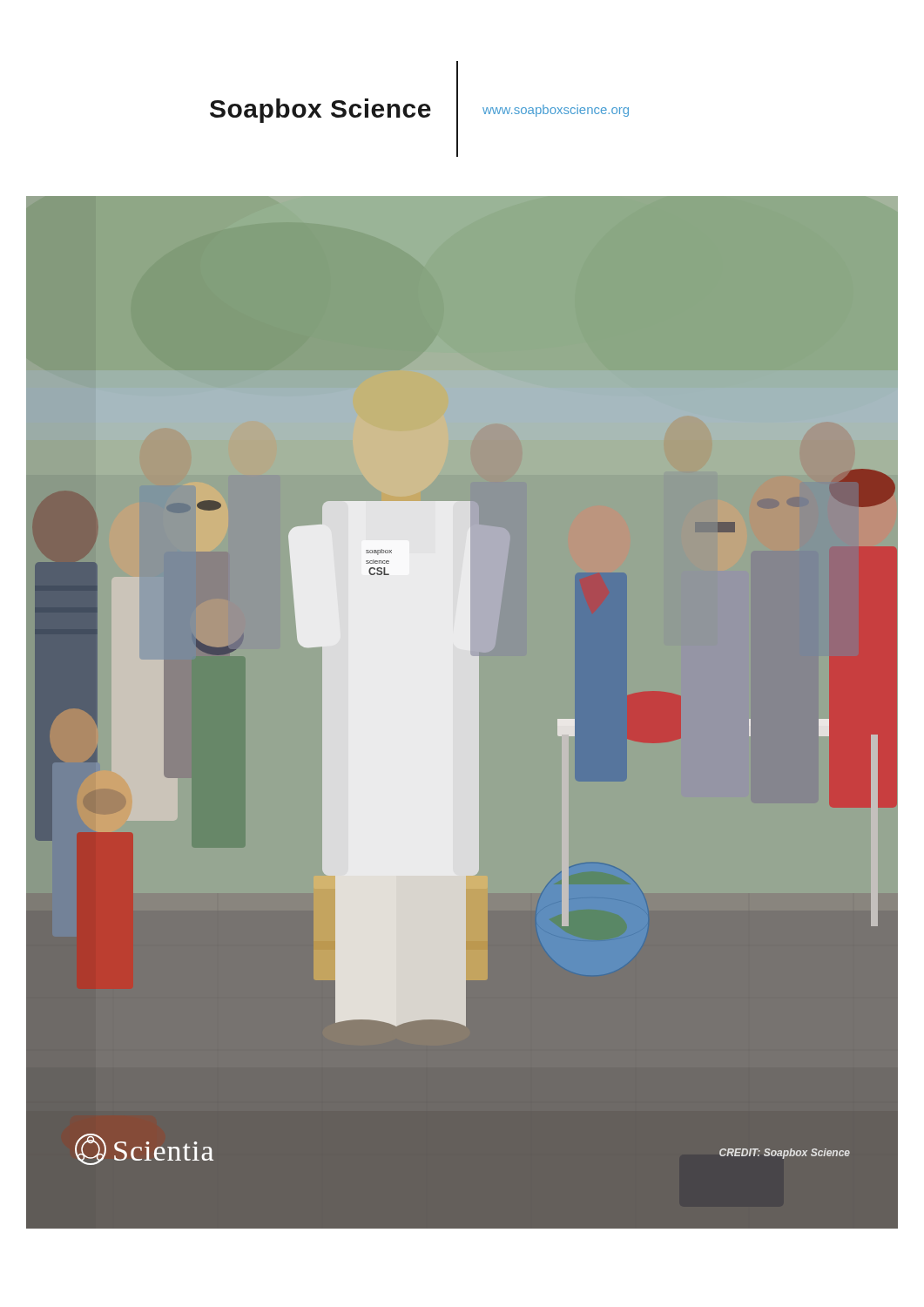This screenshot has width=924, height=1307.
Task: Select the caption with the text "CREDIT: Soapbox Science"
Action: pyautogui.click(x=784, y=1153)
